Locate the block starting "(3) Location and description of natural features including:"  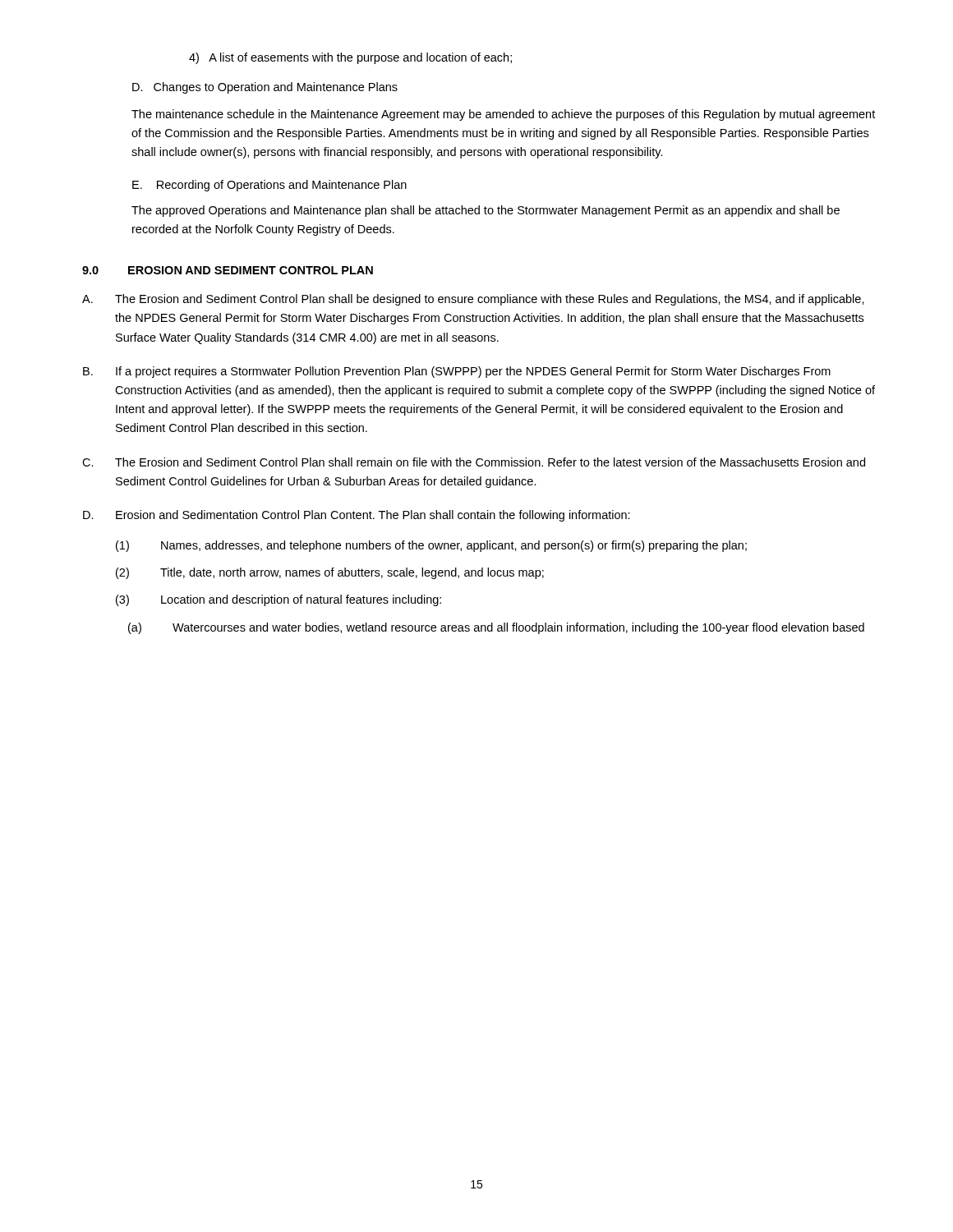tap(279, 600)
